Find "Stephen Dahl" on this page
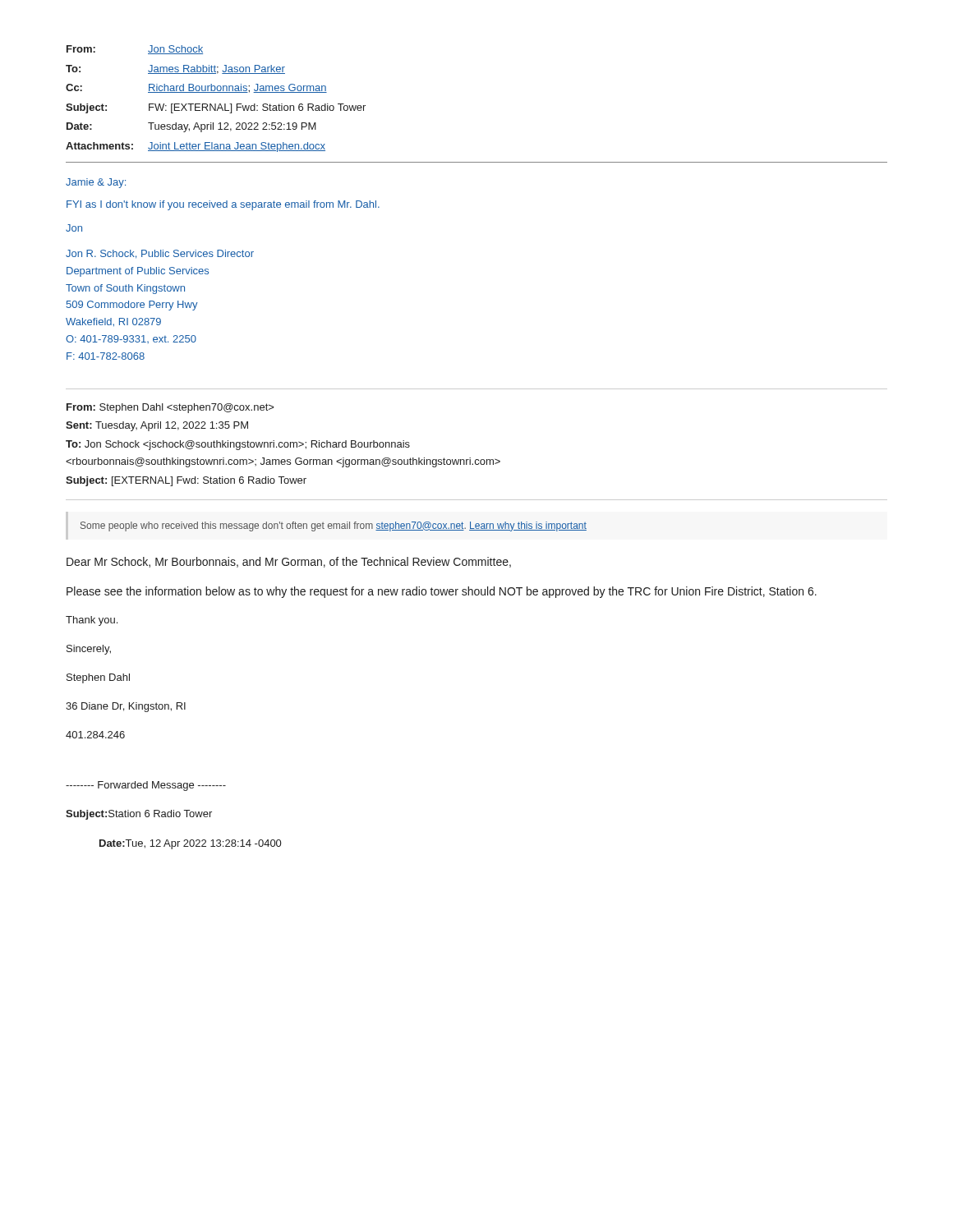Image resolution: width=953 pixels, height=1232 pixels. [x=98, y=678]
